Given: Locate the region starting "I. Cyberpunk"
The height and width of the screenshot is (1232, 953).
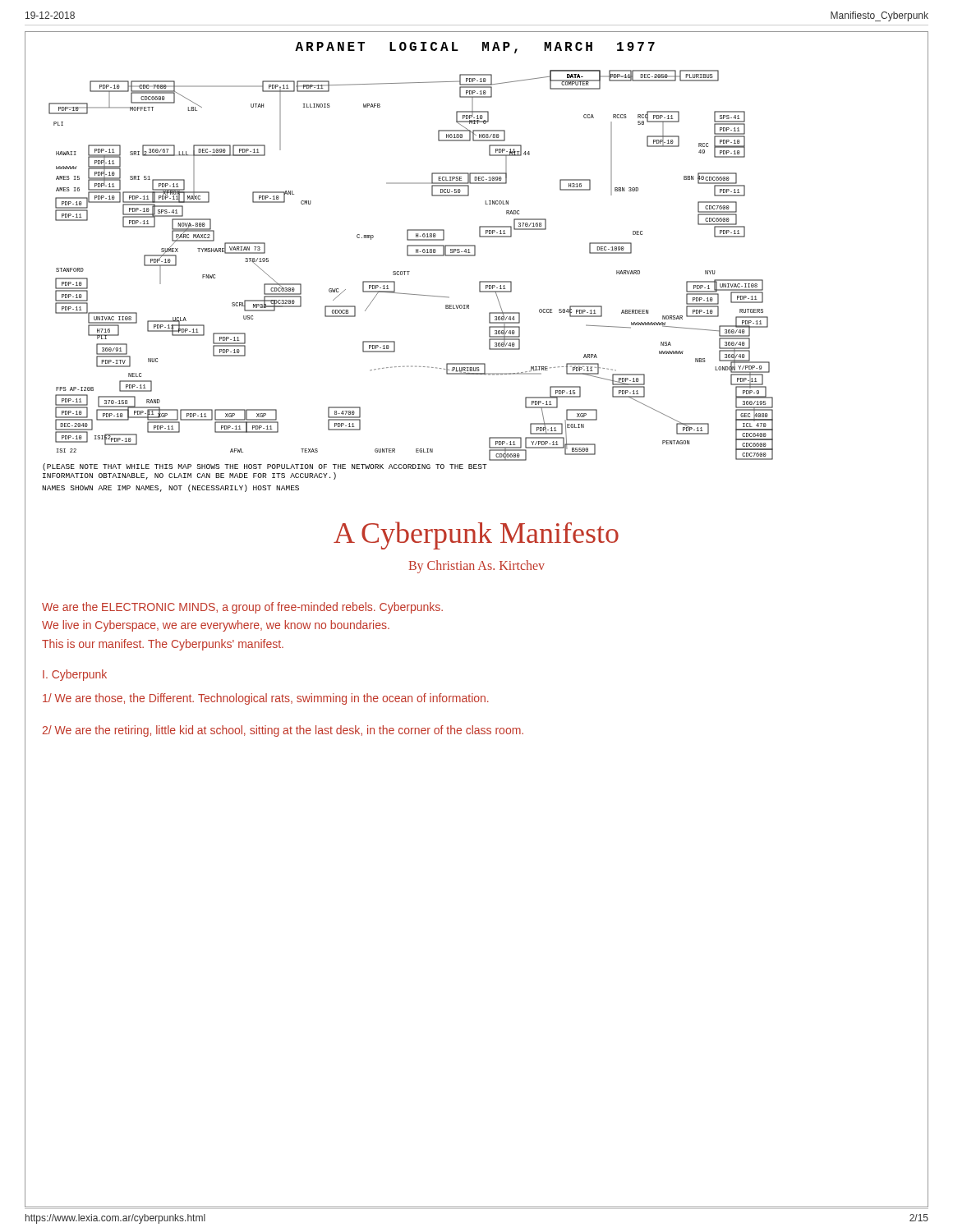Looking at the screenshot, I should click(x=75, y=674).
